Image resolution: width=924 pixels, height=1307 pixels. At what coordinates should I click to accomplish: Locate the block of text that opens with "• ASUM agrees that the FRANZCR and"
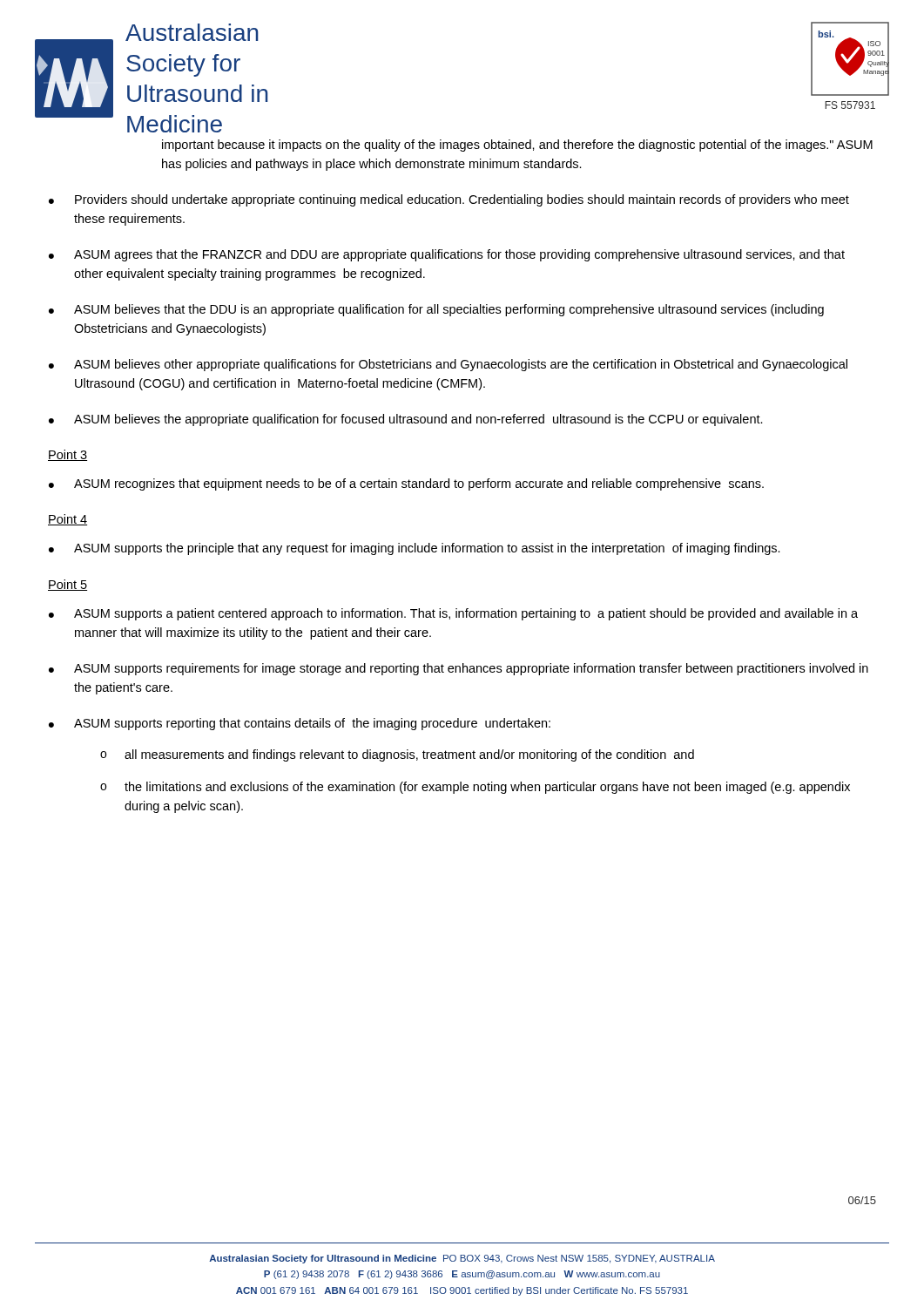(462, 264)
